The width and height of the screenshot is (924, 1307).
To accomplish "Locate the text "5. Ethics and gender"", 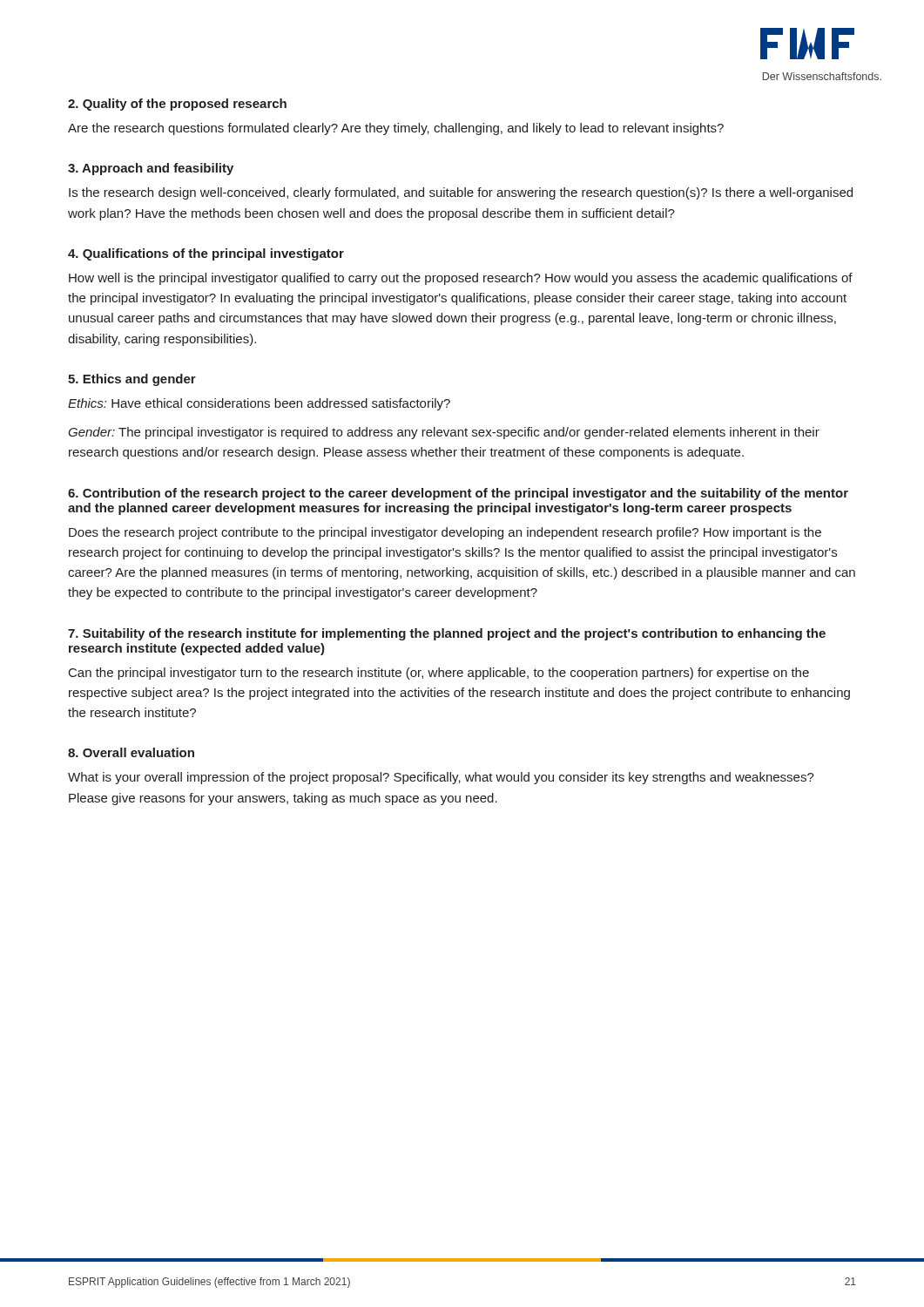I will tap(132, 378).
